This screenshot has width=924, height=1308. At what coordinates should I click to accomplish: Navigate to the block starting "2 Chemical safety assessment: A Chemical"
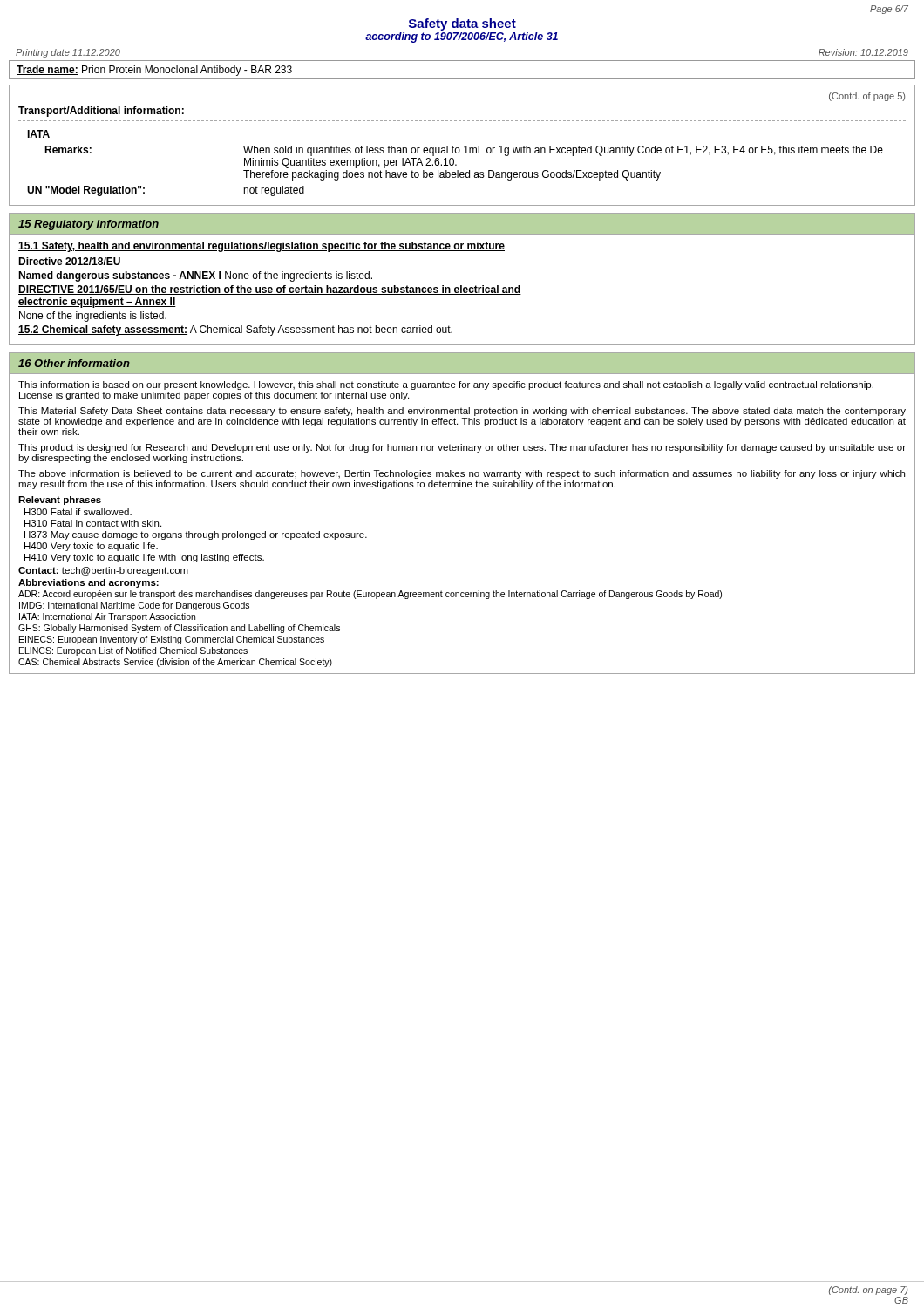[236, 330]
